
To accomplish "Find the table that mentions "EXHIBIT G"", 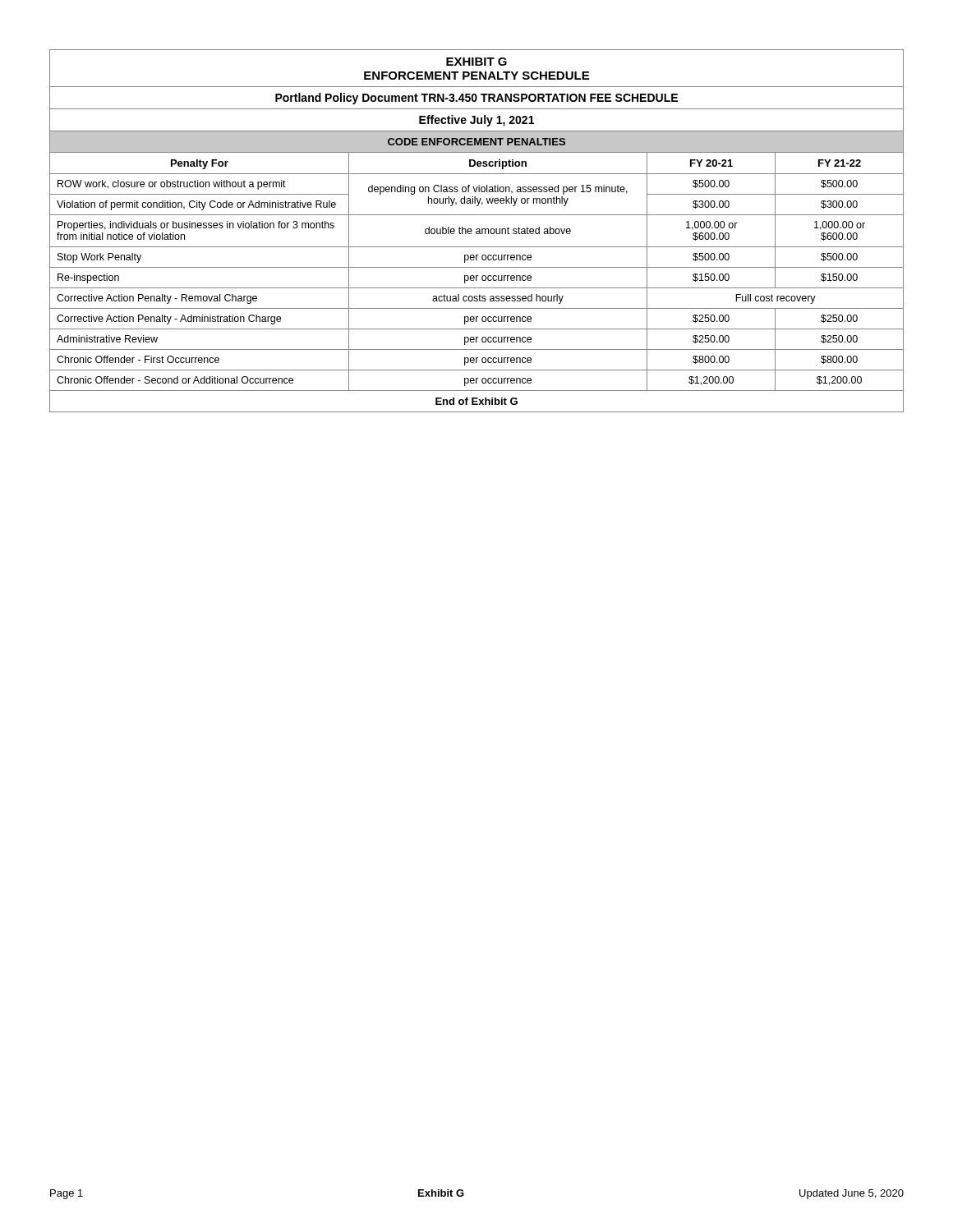I will click(476, 231).
